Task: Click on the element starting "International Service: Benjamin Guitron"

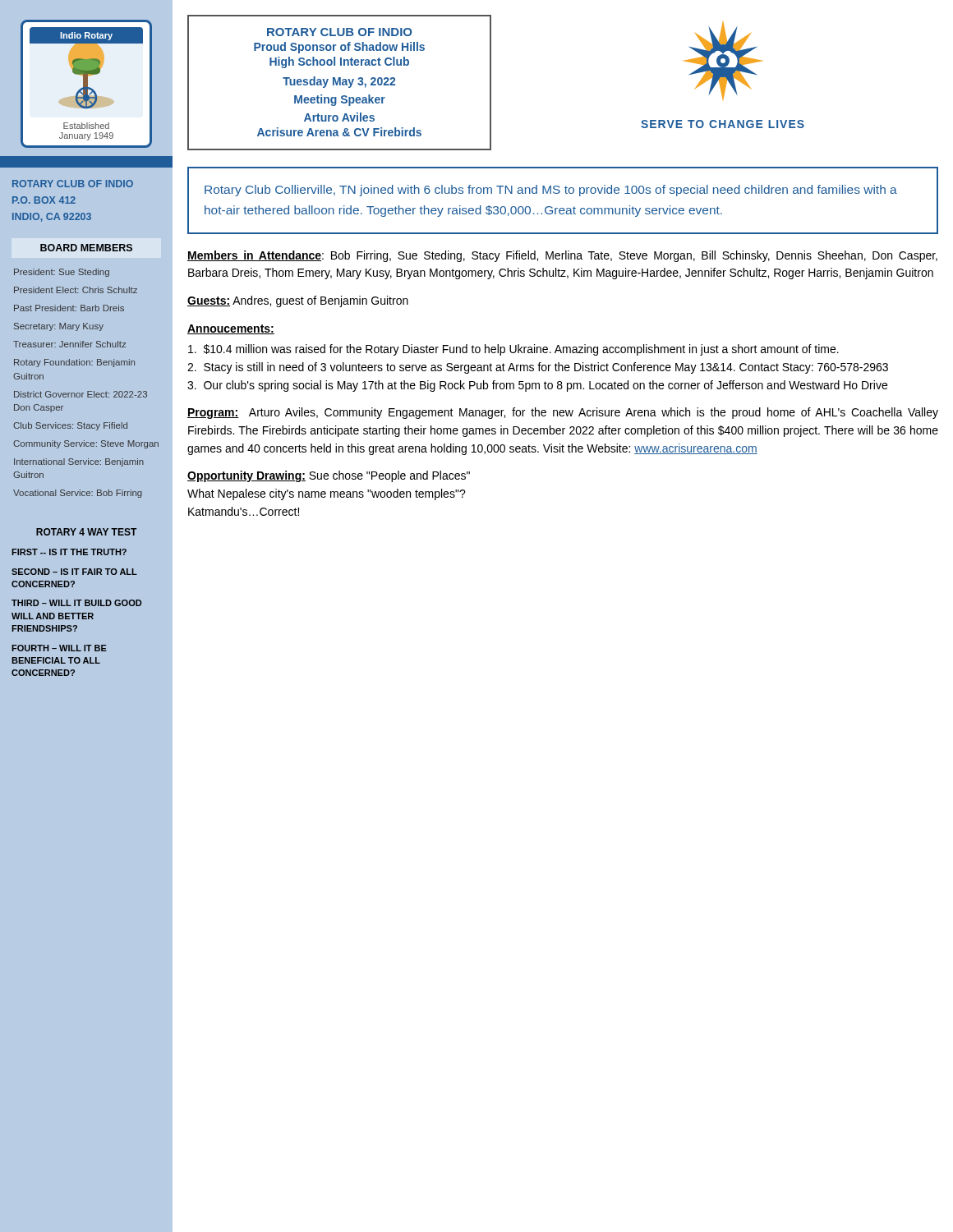Action: pyautogui.click(x=79, y=468)
